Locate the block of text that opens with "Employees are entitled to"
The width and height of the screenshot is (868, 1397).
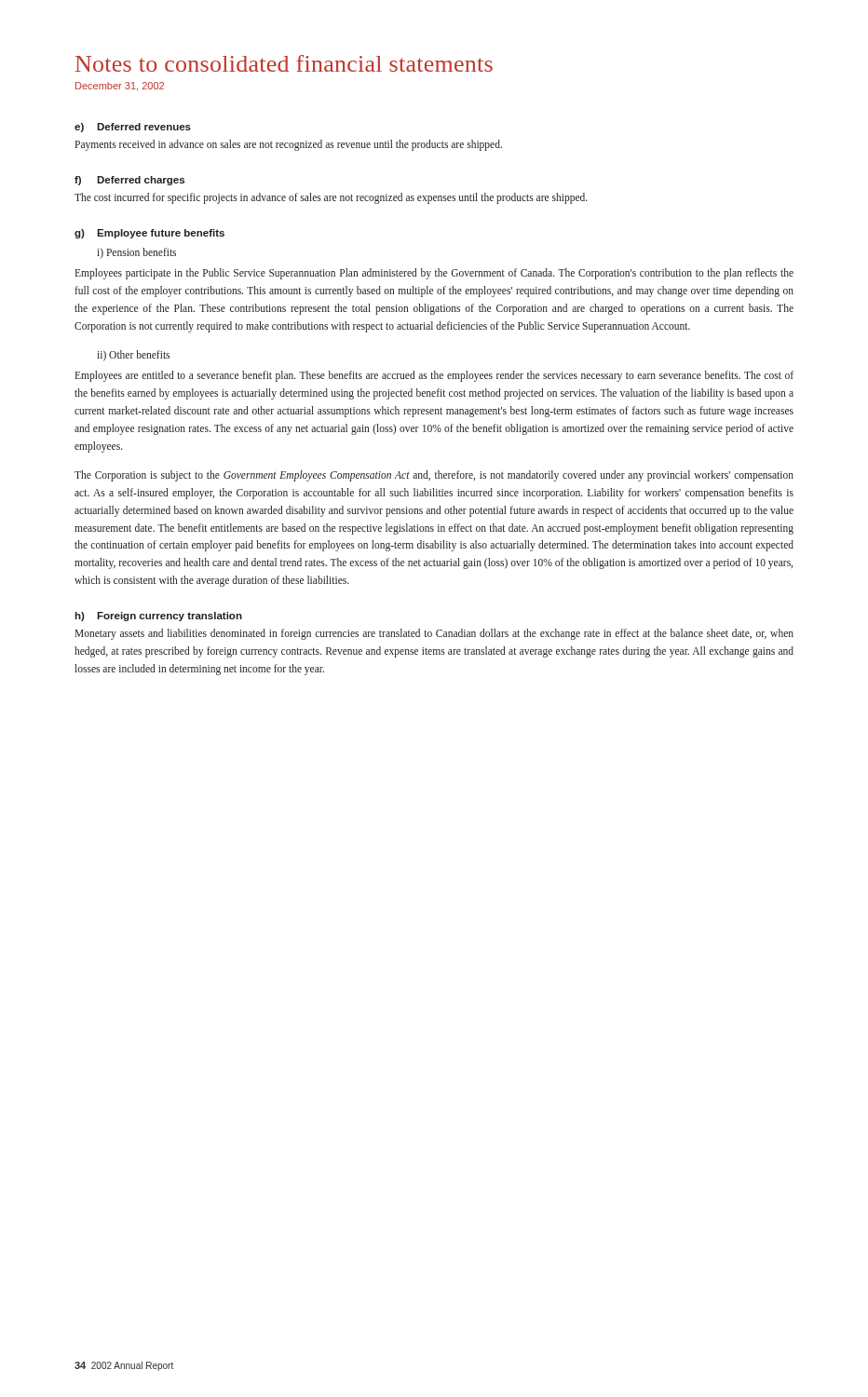[x=434, y=411]
